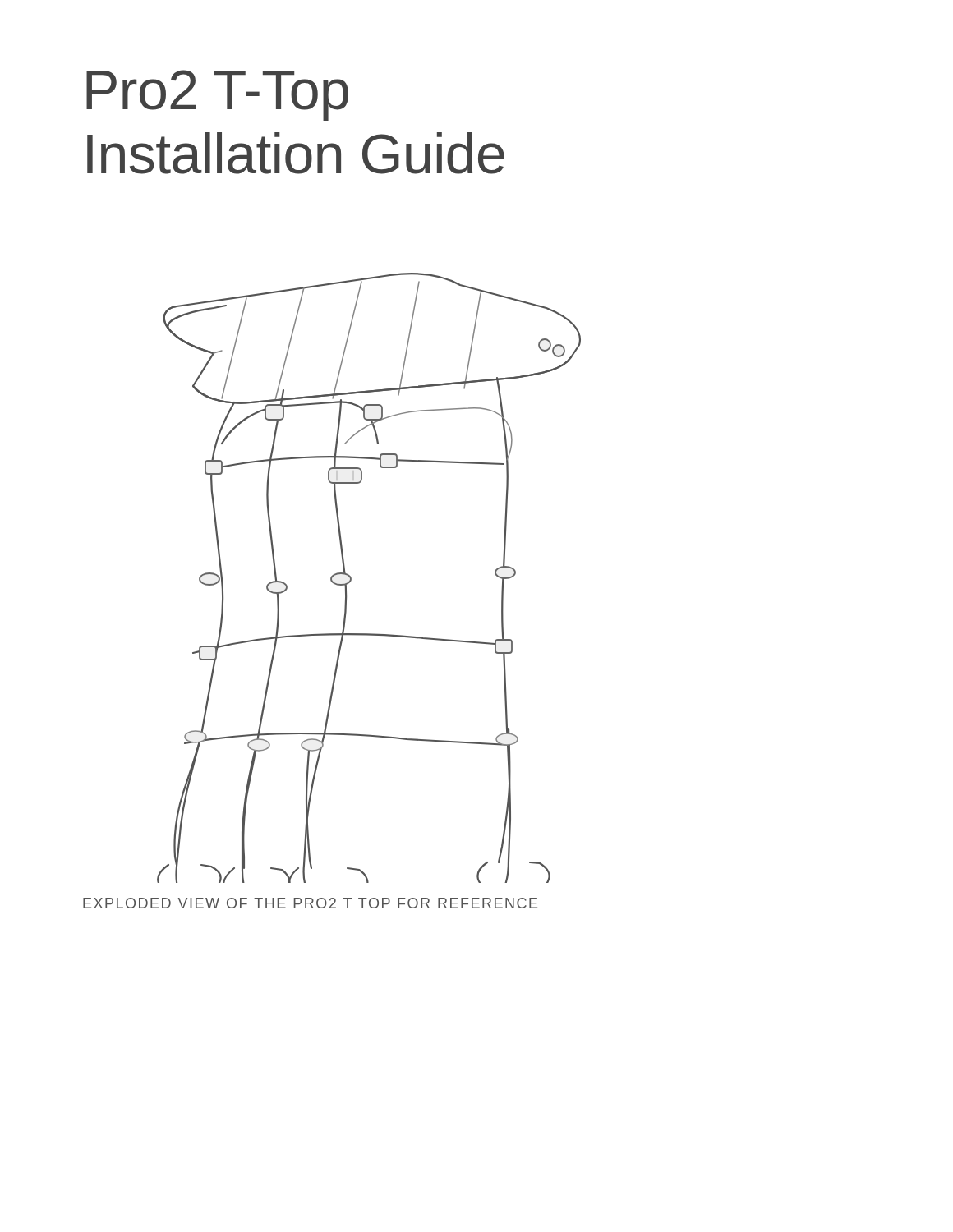The width and height of the screenshot is (953, 1232).
Task: Click on the title that reads "Pro2 T-TopInstallation Guide"
Action: [329, 122]
